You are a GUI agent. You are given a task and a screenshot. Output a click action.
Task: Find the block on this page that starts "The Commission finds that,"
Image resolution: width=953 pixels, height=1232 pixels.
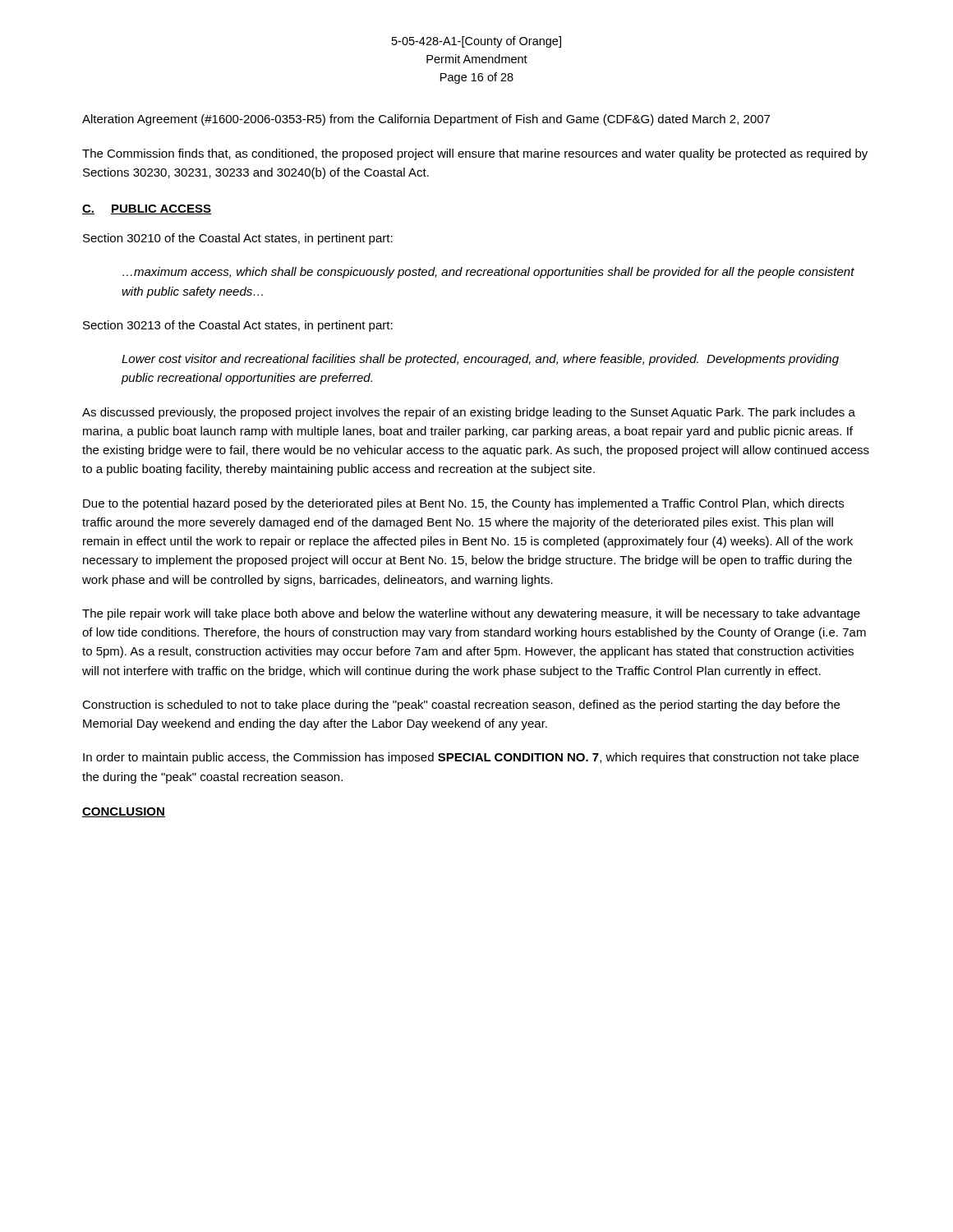[475, 162]
